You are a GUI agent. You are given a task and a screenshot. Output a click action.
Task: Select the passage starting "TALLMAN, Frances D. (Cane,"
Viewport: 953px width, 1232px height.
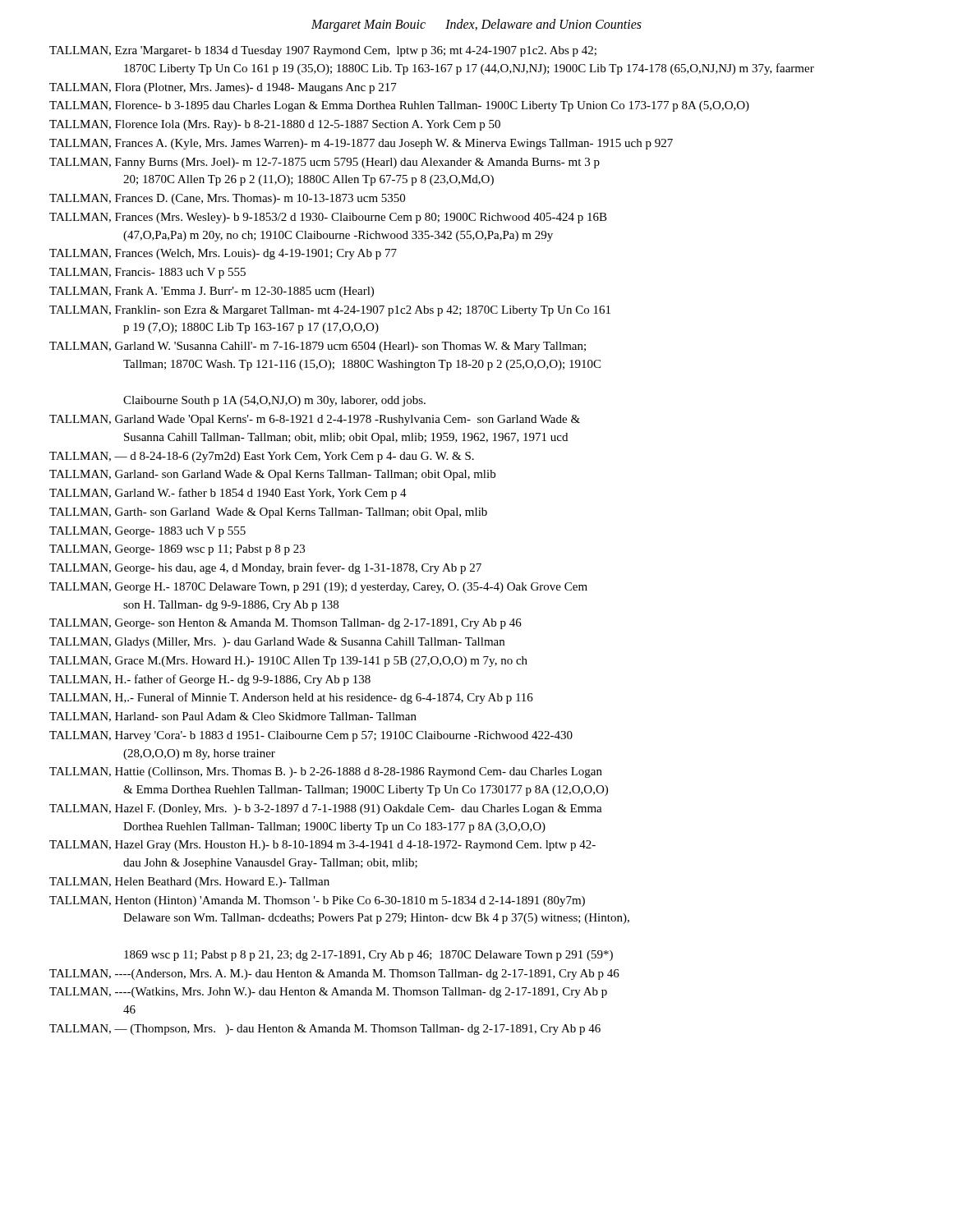[x=228, y=198]
